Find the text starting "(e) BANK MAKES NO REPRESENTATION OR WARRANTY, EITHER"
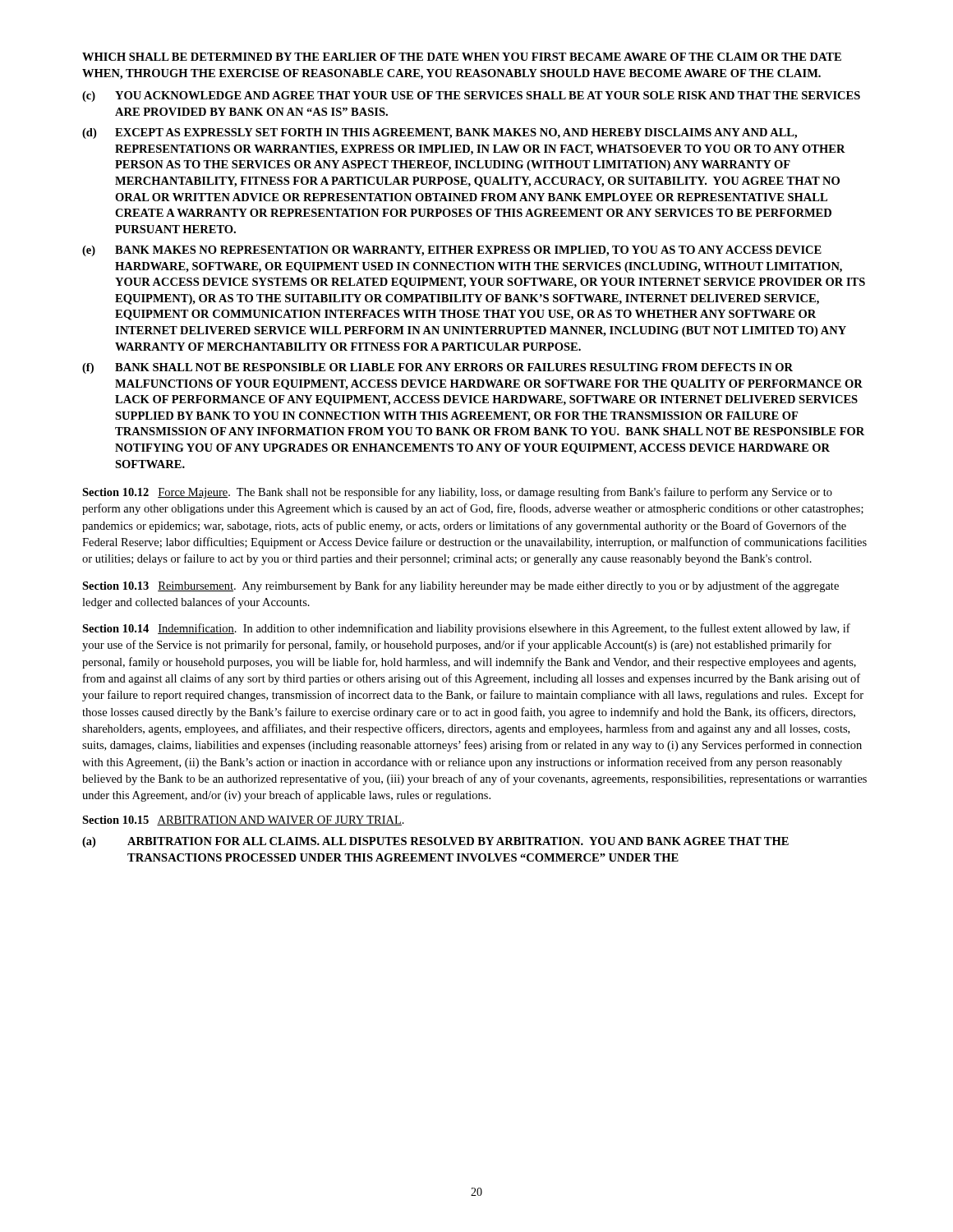 [476, 299]
